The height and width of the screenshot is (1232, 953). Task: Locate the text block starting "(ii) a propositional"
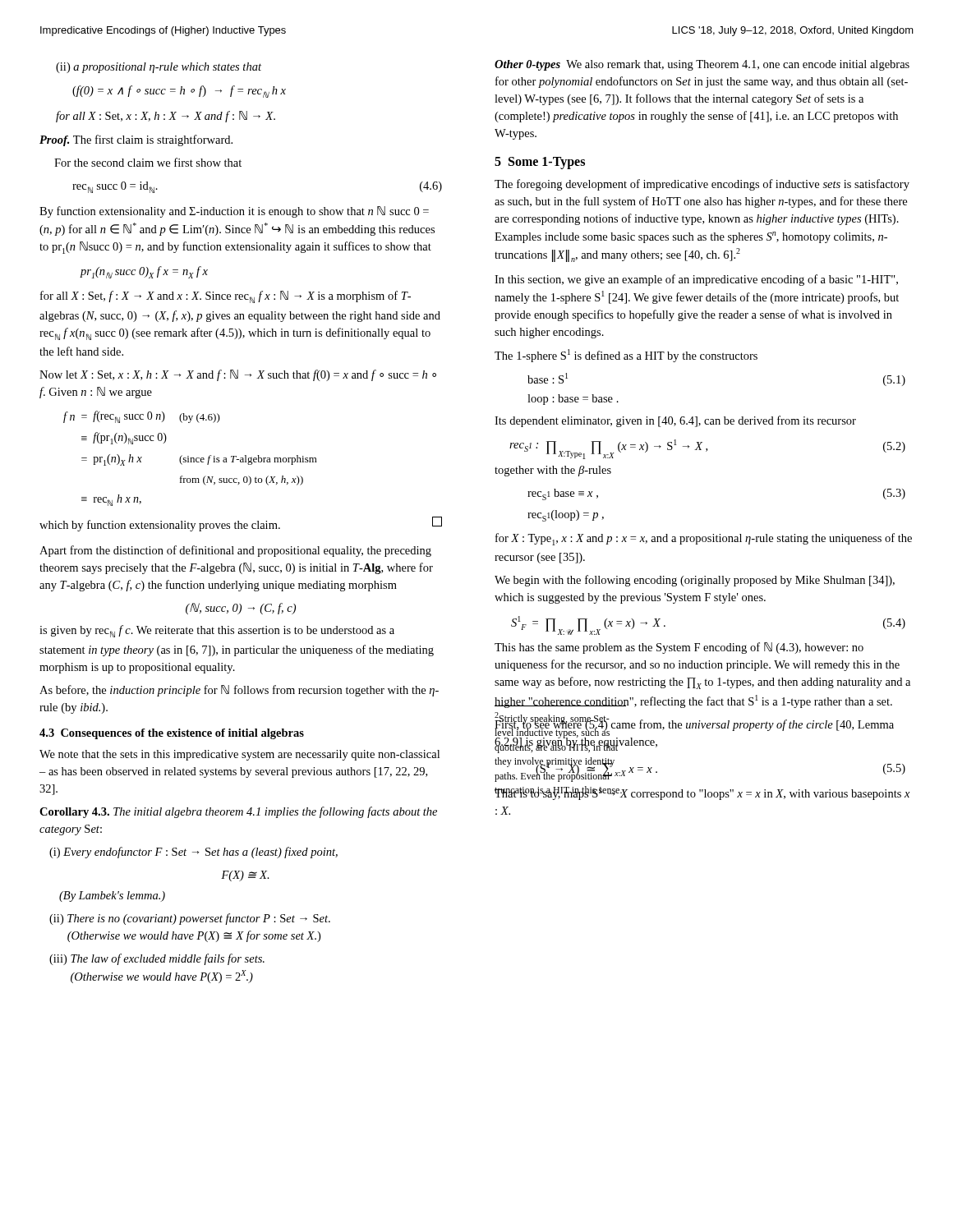coord(249,92)
